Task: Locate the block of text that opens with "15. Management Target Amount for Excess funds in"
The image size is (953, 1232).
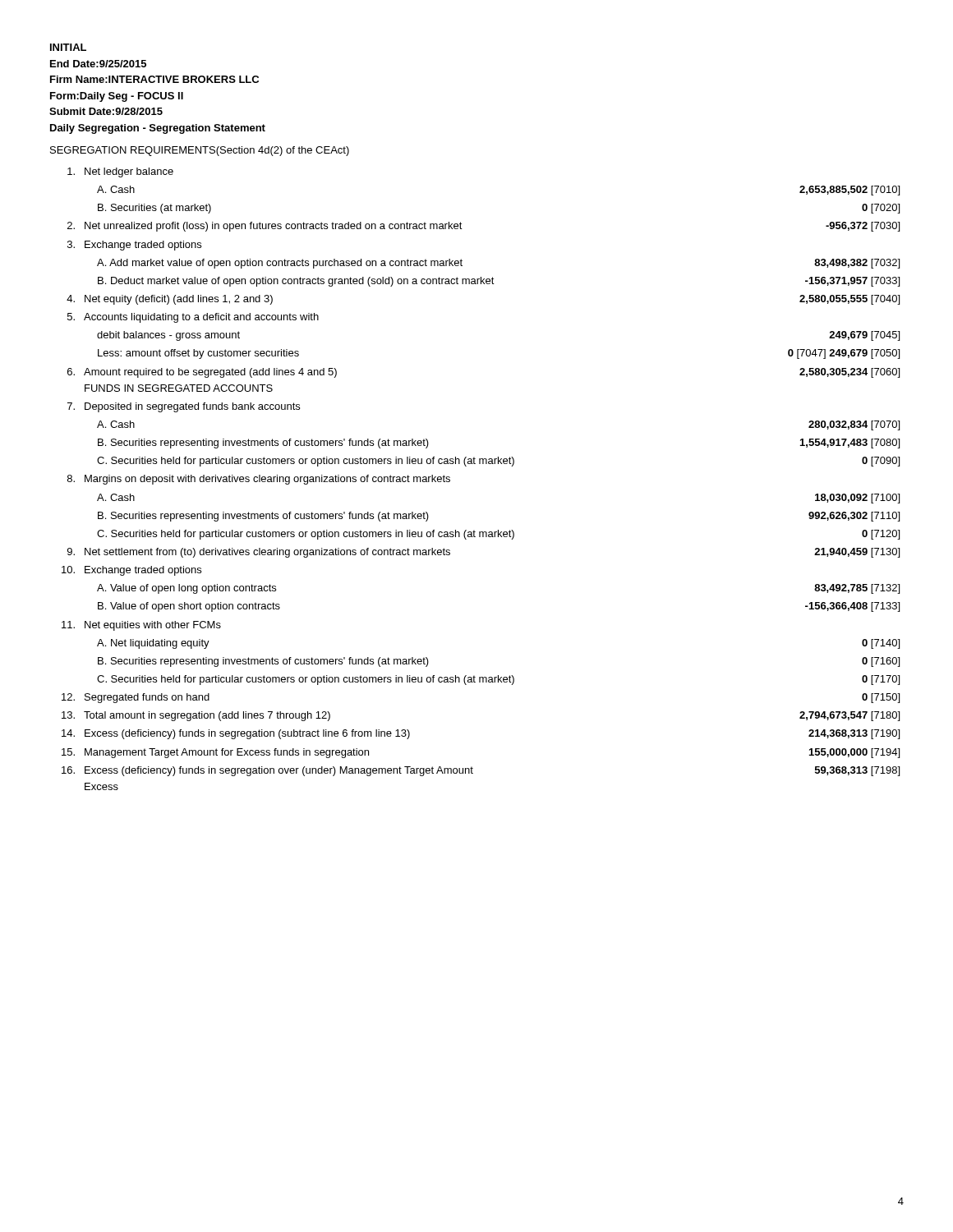Action: point(213,753)
